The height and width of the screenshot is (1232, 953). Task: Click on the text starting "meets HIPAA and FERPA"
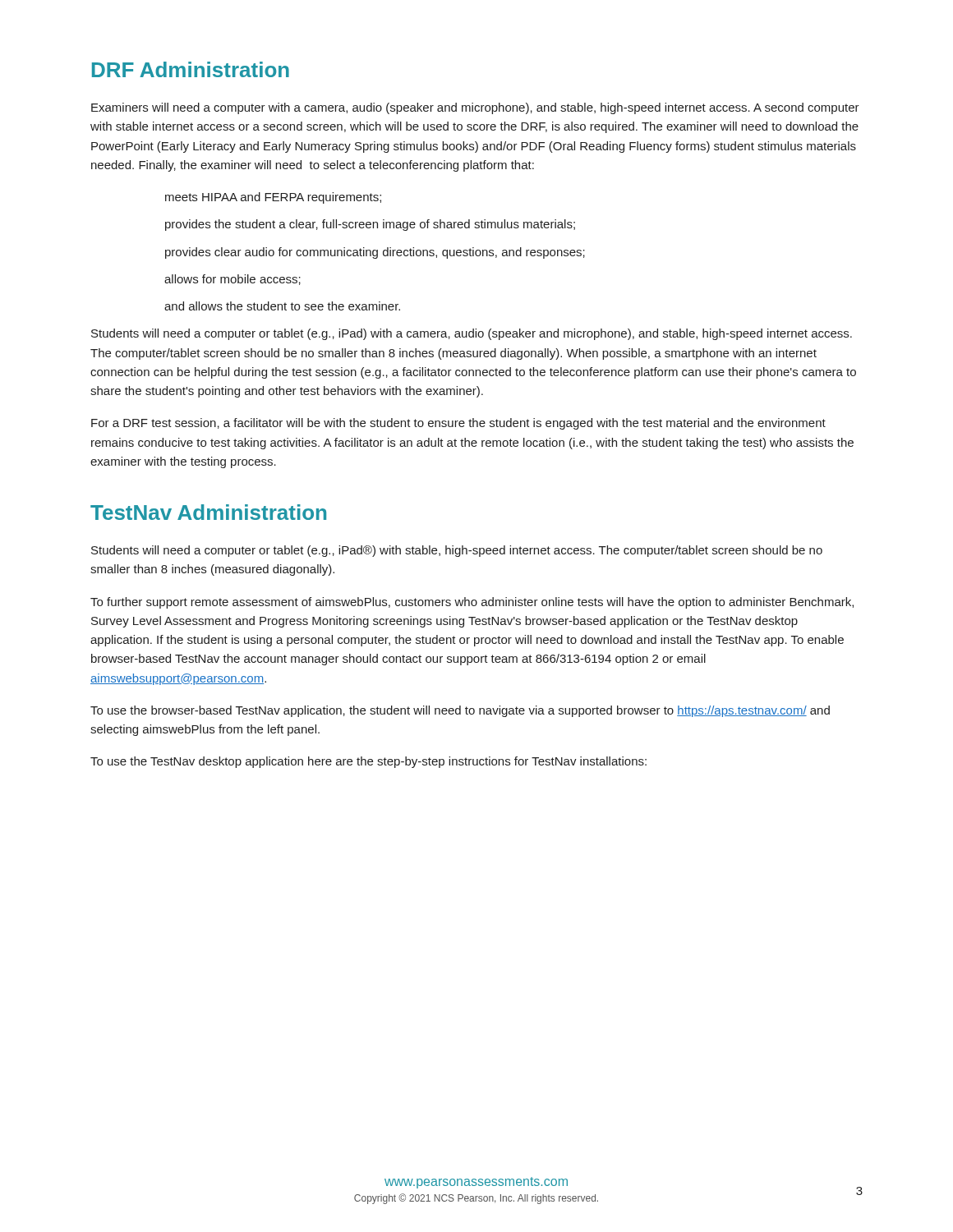coord(273,197)
